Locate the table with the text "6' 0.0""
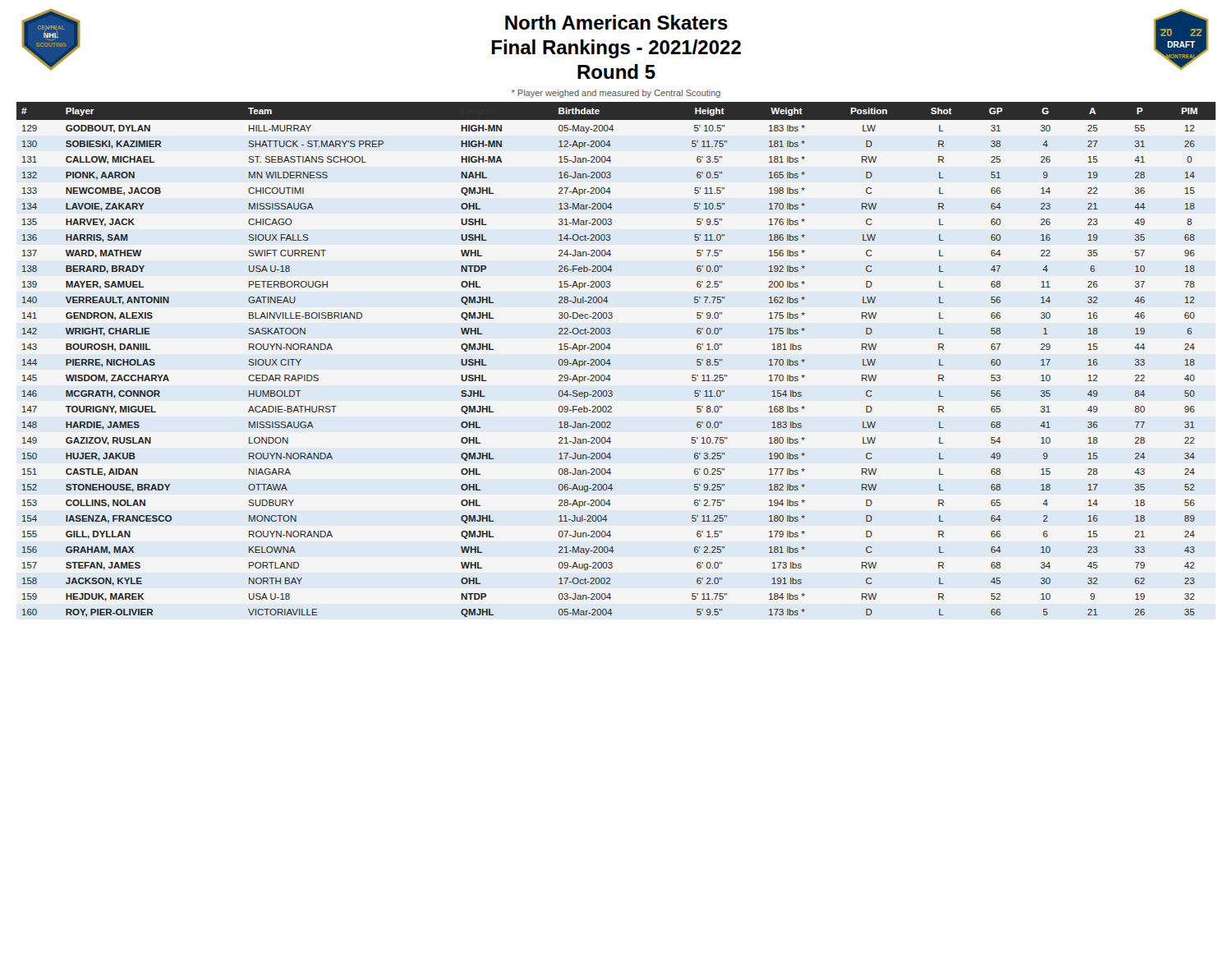This screenshot has width=1232, height=953. coord(616,361)
